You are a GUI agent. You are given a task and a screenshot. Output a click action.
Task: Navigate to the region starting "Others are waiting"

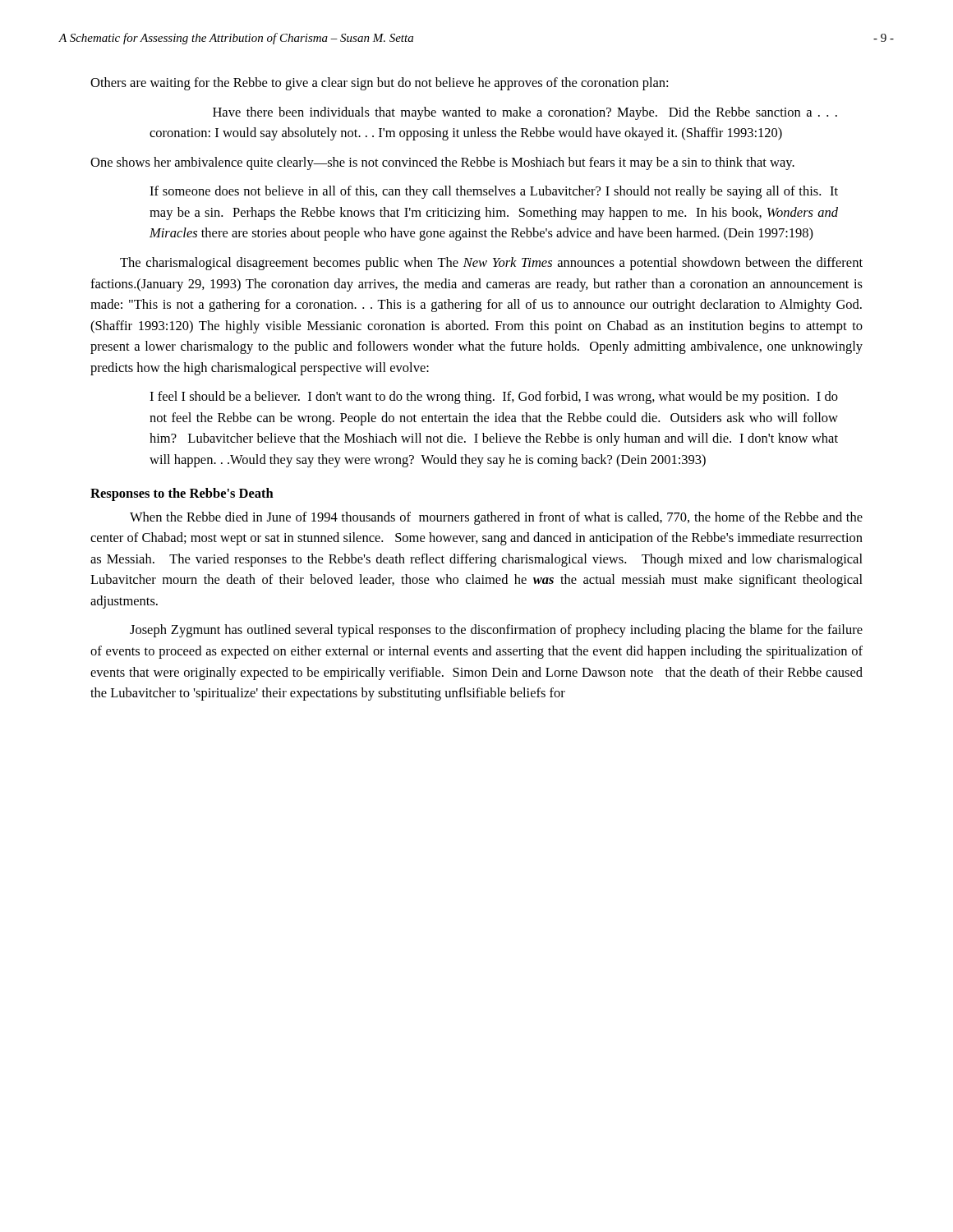click(x=380, y=83)
